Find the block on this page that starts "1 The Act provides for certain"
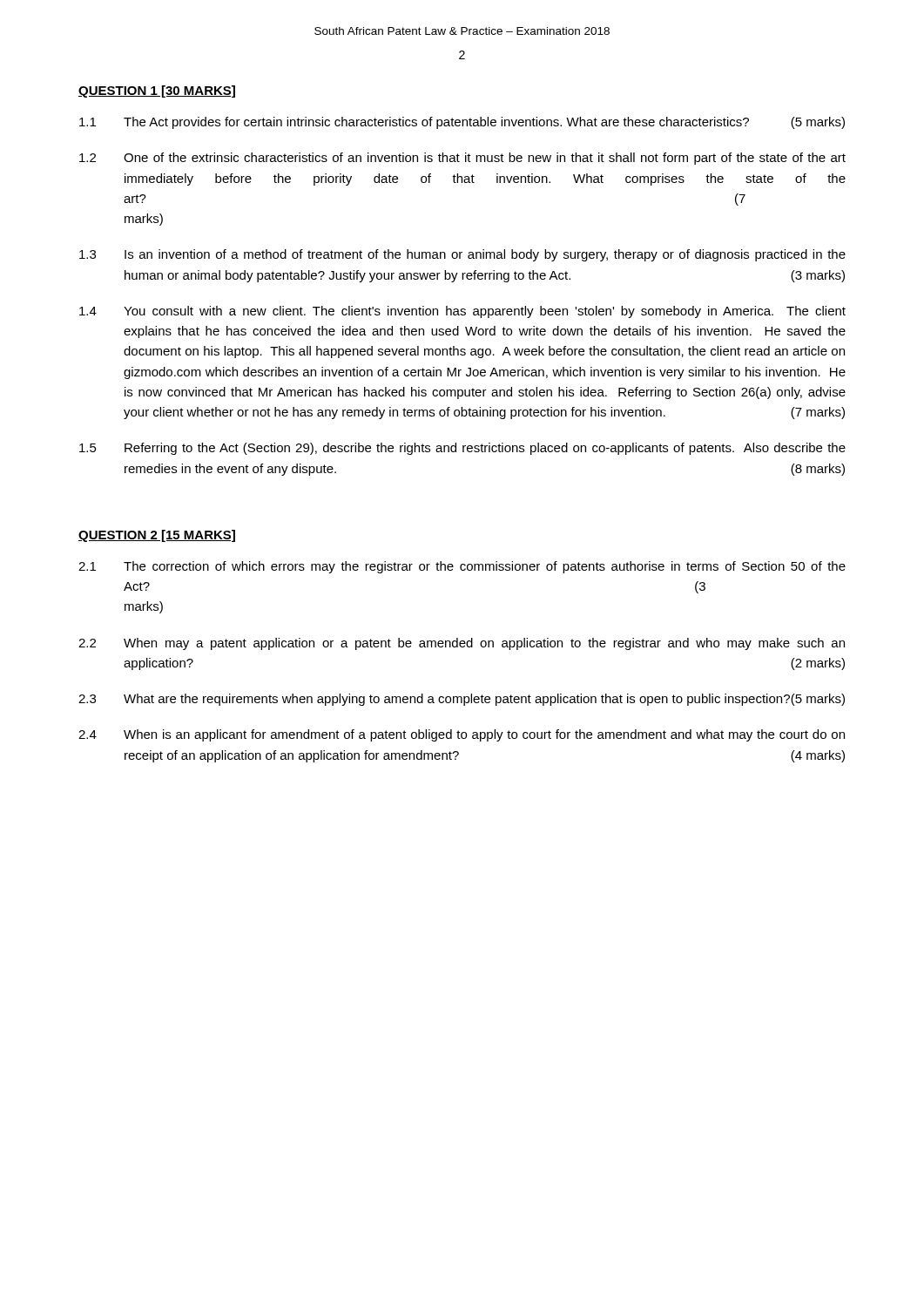924x1307 pixels. click(462, 122)
